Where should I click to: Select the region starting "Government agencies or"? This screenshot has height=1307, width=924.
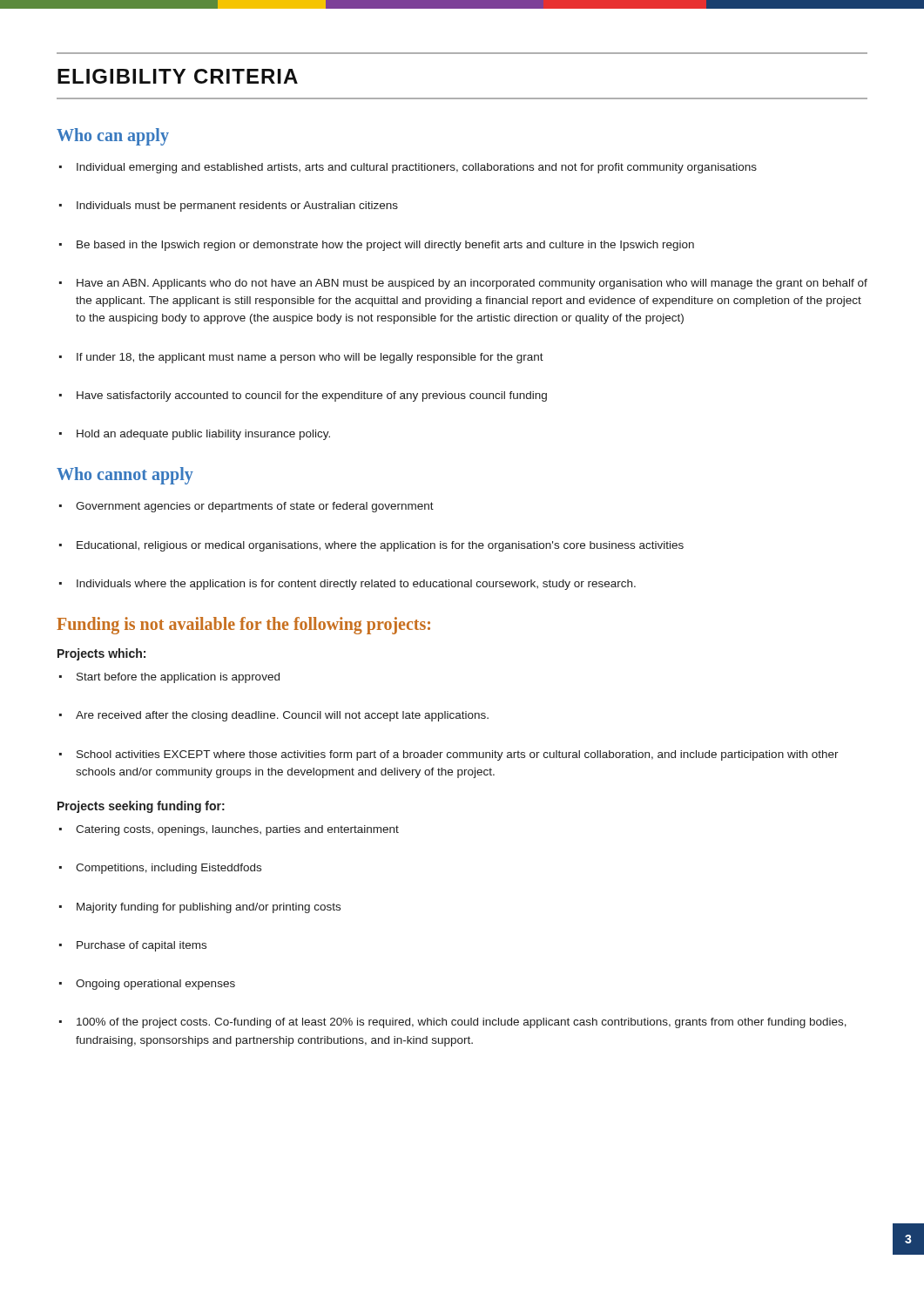pos(246,507)
